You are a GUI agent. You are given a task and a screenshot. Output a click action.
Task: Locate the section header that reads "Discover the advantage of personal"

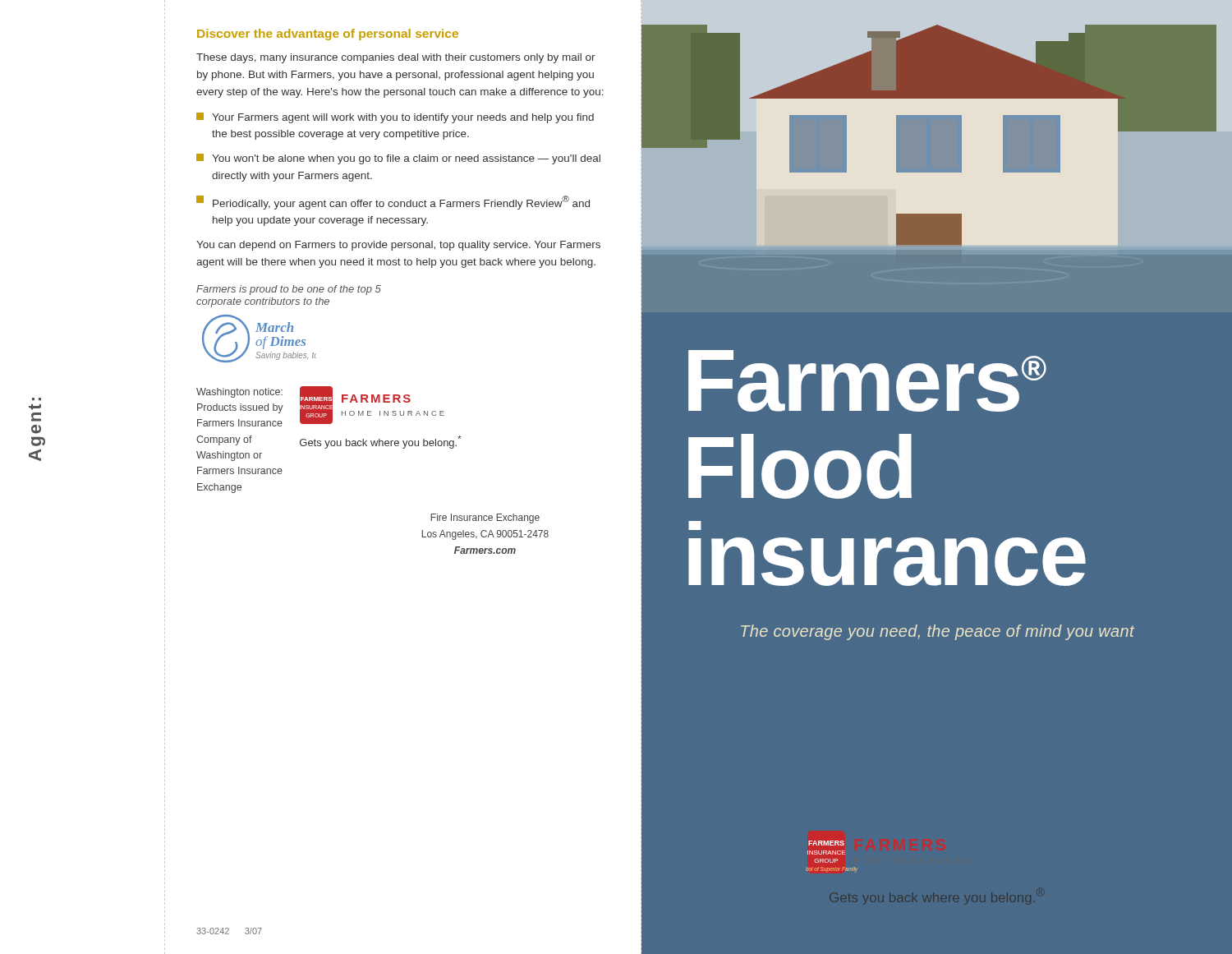tap(328, 33)
